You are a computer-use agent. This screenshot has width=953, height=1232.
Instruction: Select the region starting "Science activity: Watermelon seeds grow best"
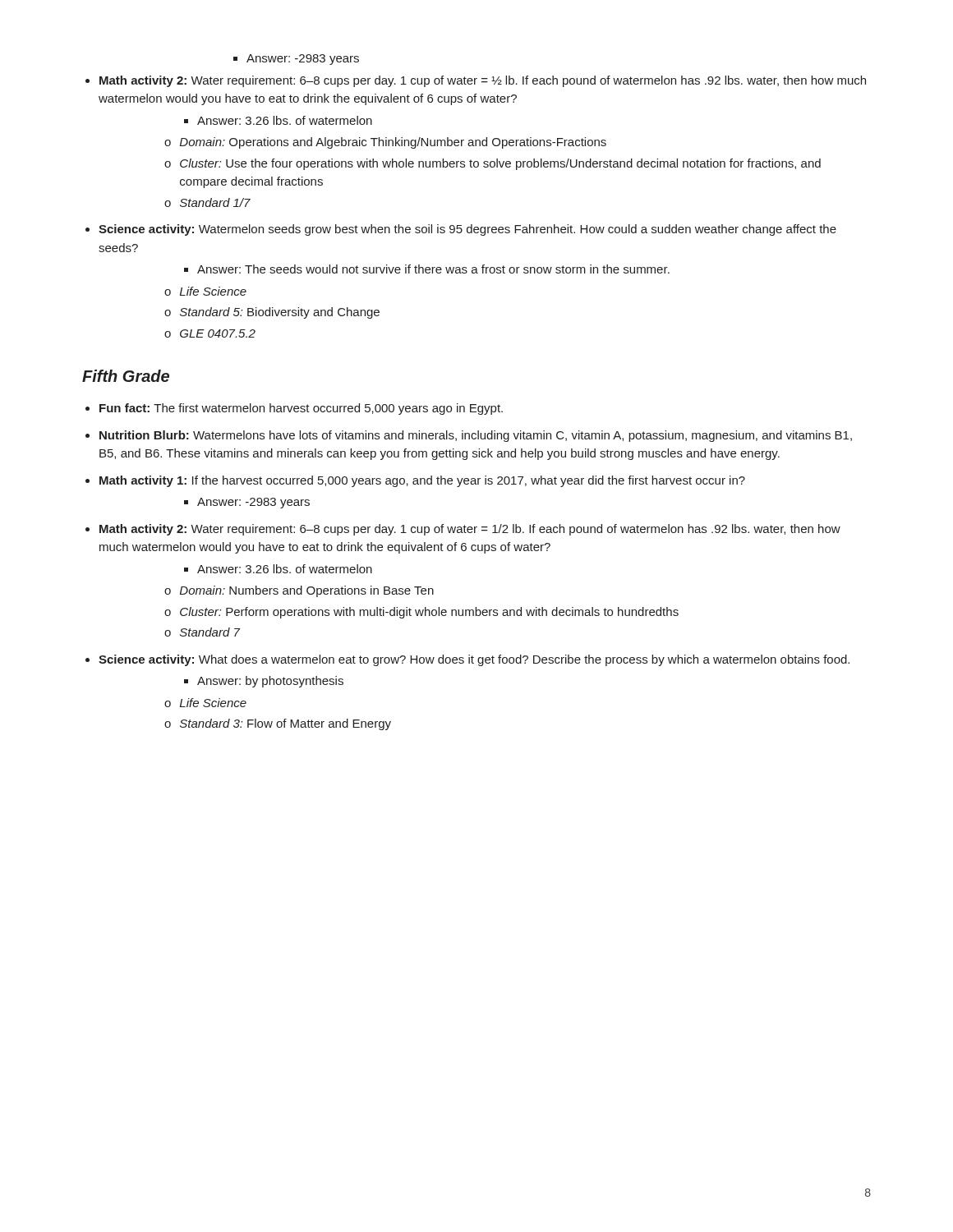[x=485, y=281]
